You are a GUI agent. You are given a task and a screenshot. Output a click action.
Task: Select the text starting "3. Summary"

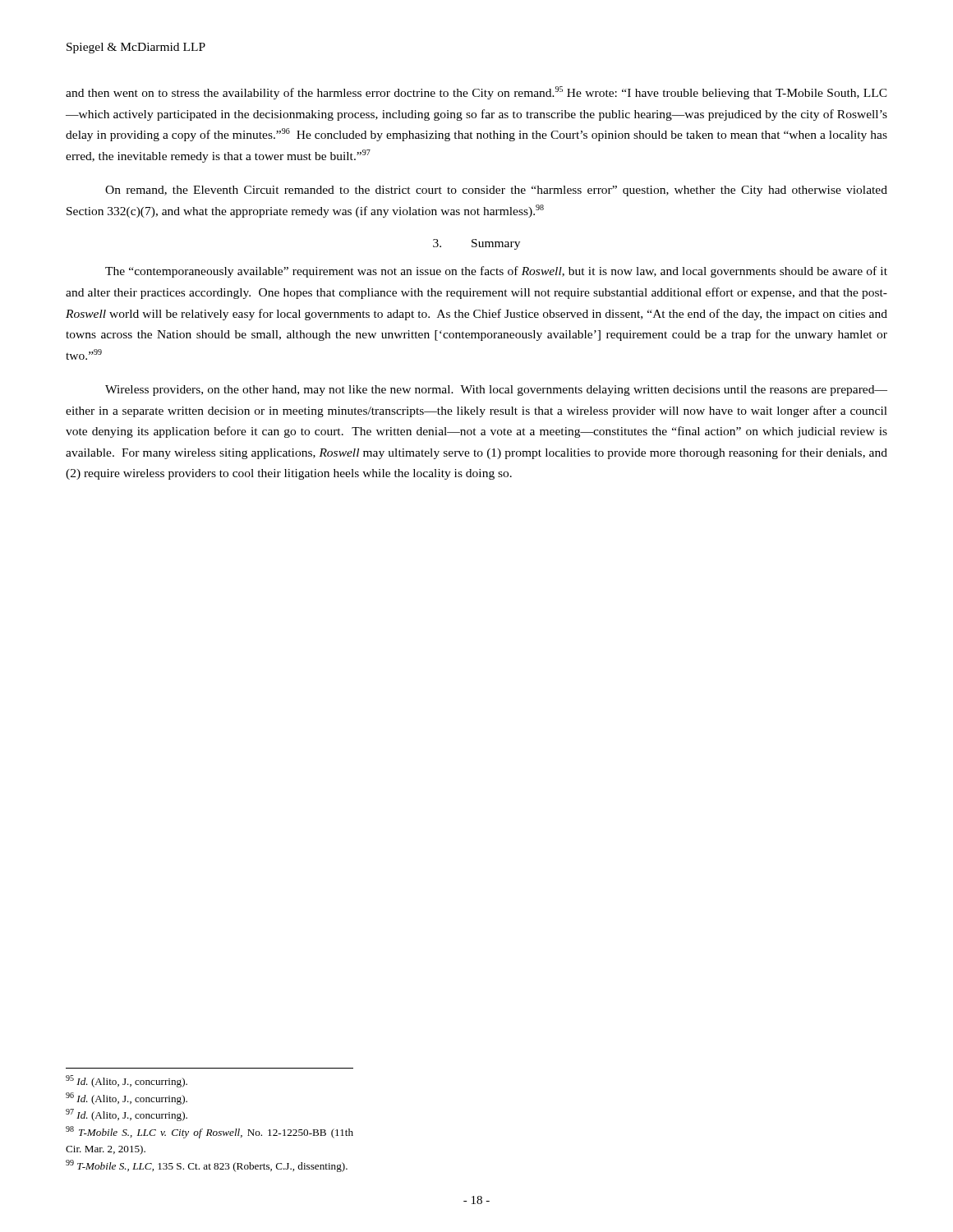click(x=476, y=243)
